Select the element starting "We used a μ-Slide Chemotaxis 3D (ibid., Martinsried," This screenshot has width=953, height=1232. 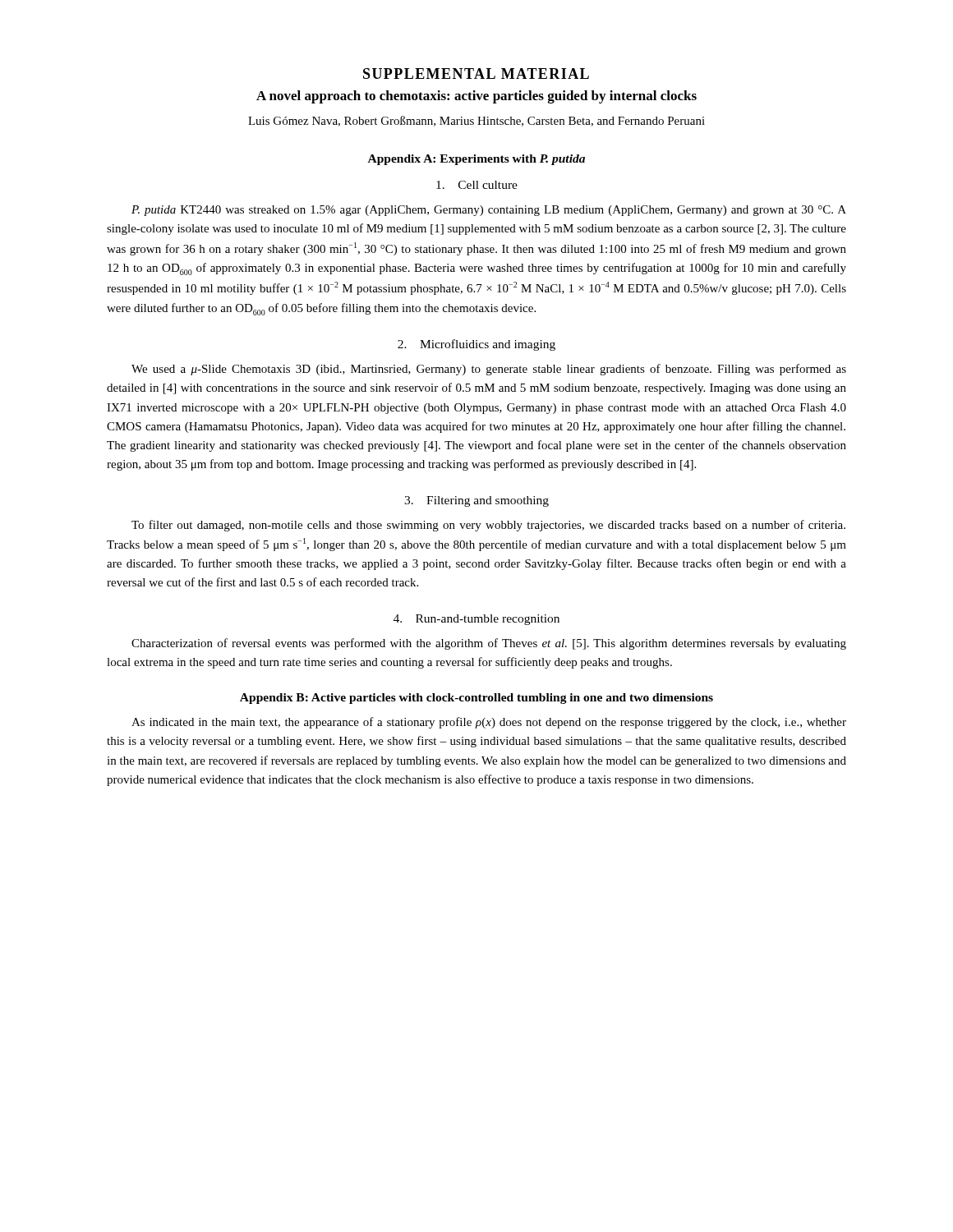[476, 417]
